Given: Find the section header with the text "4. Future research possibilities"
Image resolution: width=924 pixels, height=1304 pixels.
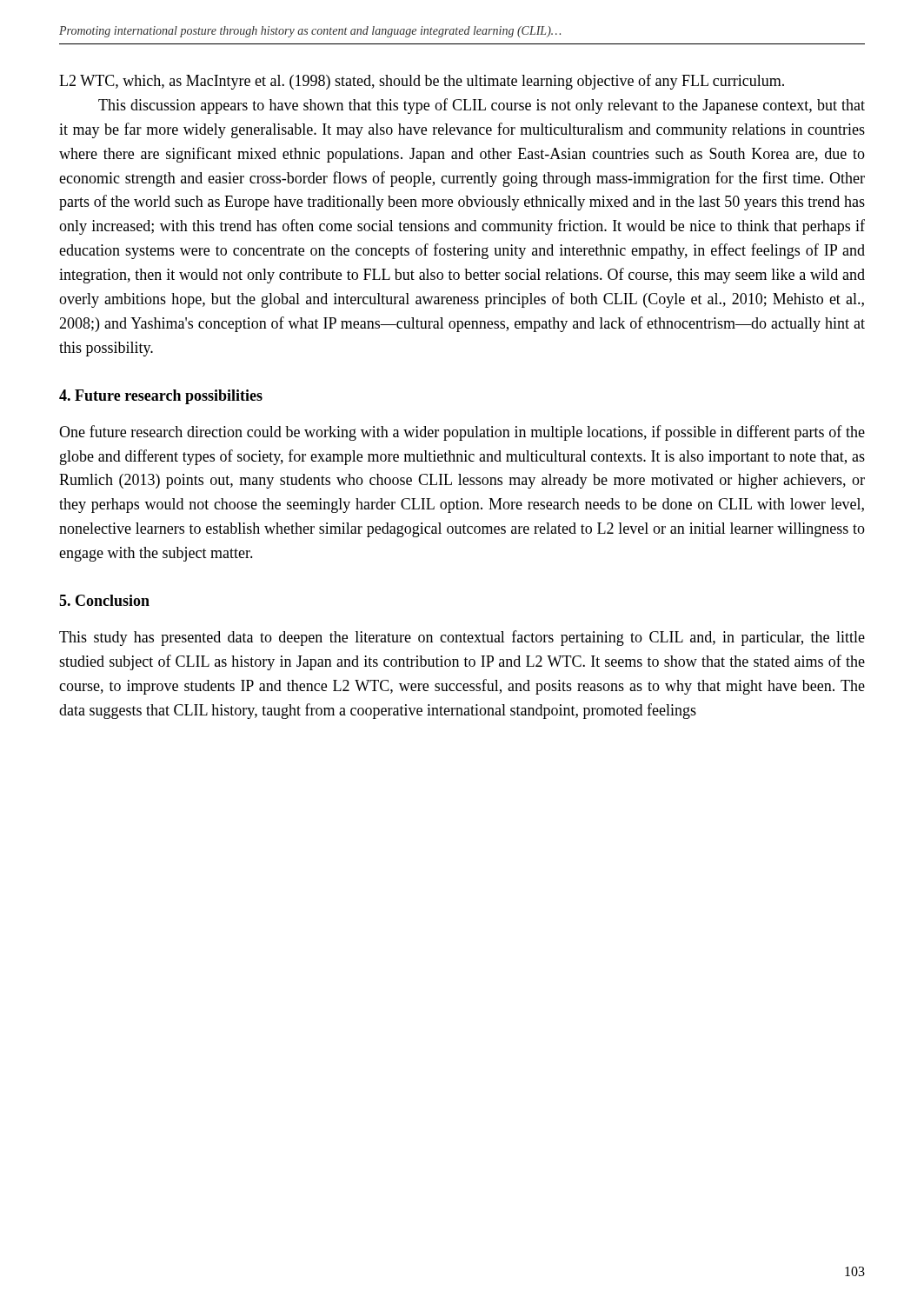Looking at the screenshot, I should pyautogui.click(x=161, y=395).
